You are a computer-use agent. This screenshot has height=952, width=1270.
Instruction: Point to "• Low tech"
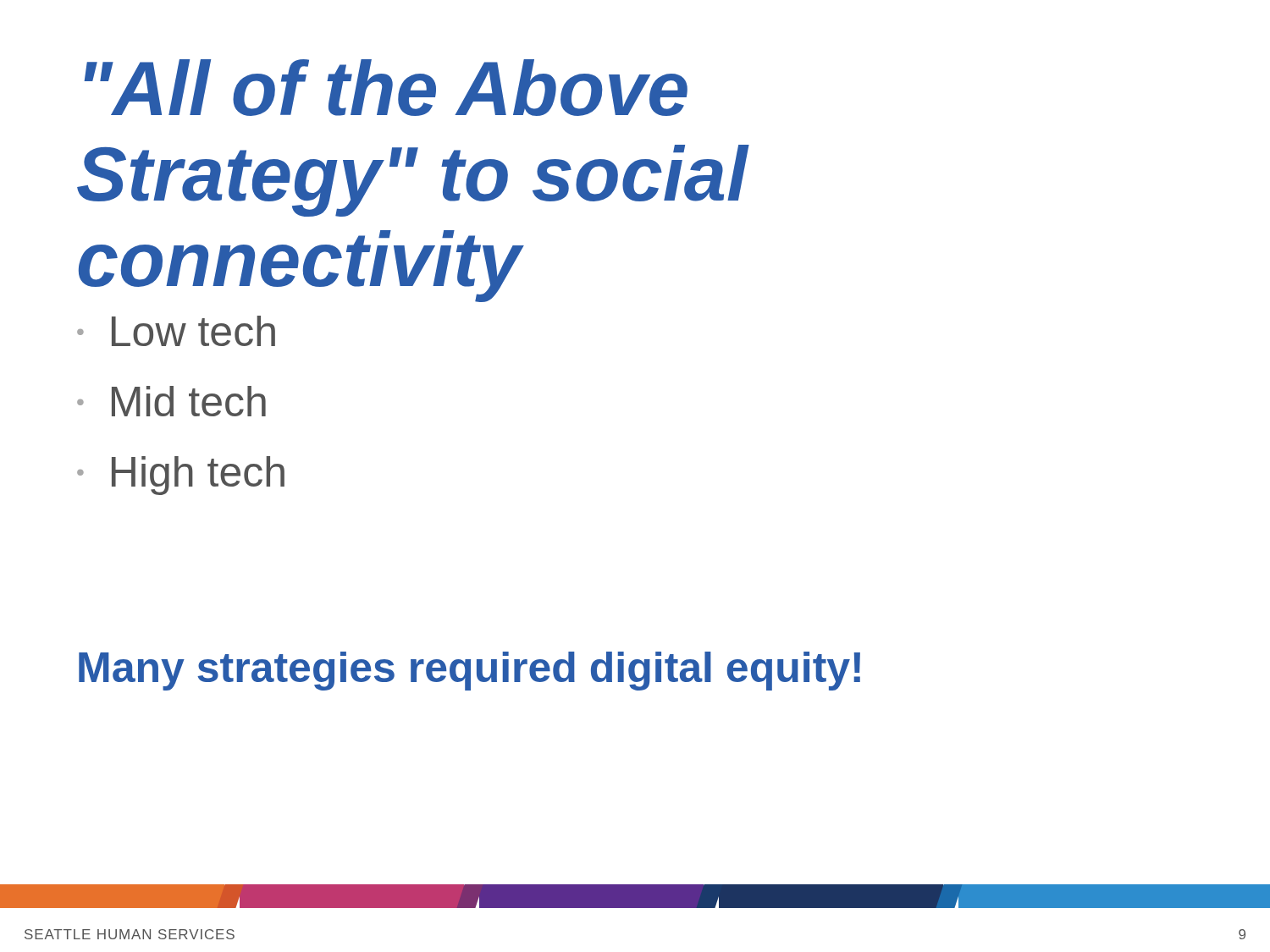click(177, 332)
